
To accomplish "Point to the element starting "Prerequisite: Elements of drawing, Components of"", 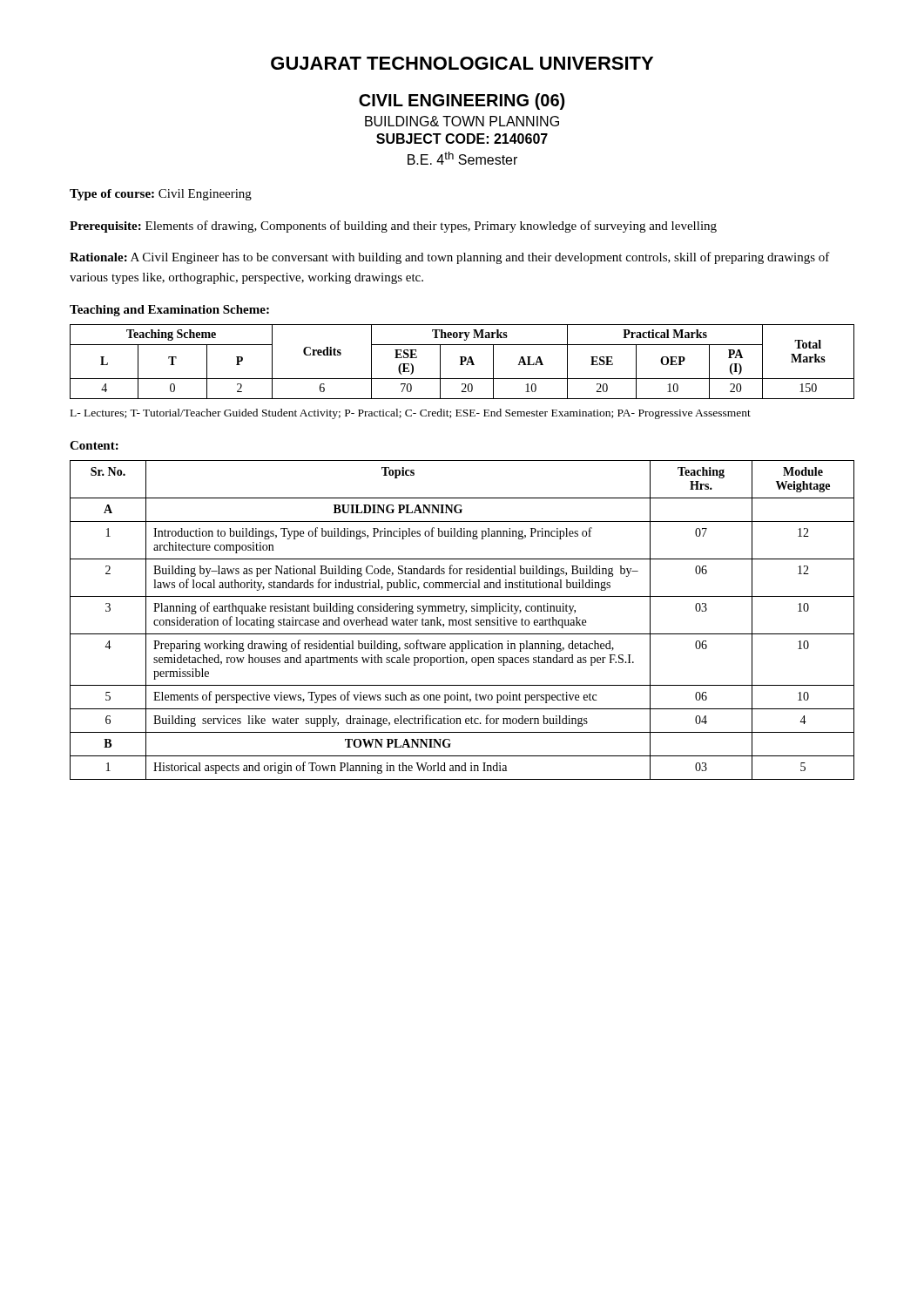I will [x=393, y=226].
